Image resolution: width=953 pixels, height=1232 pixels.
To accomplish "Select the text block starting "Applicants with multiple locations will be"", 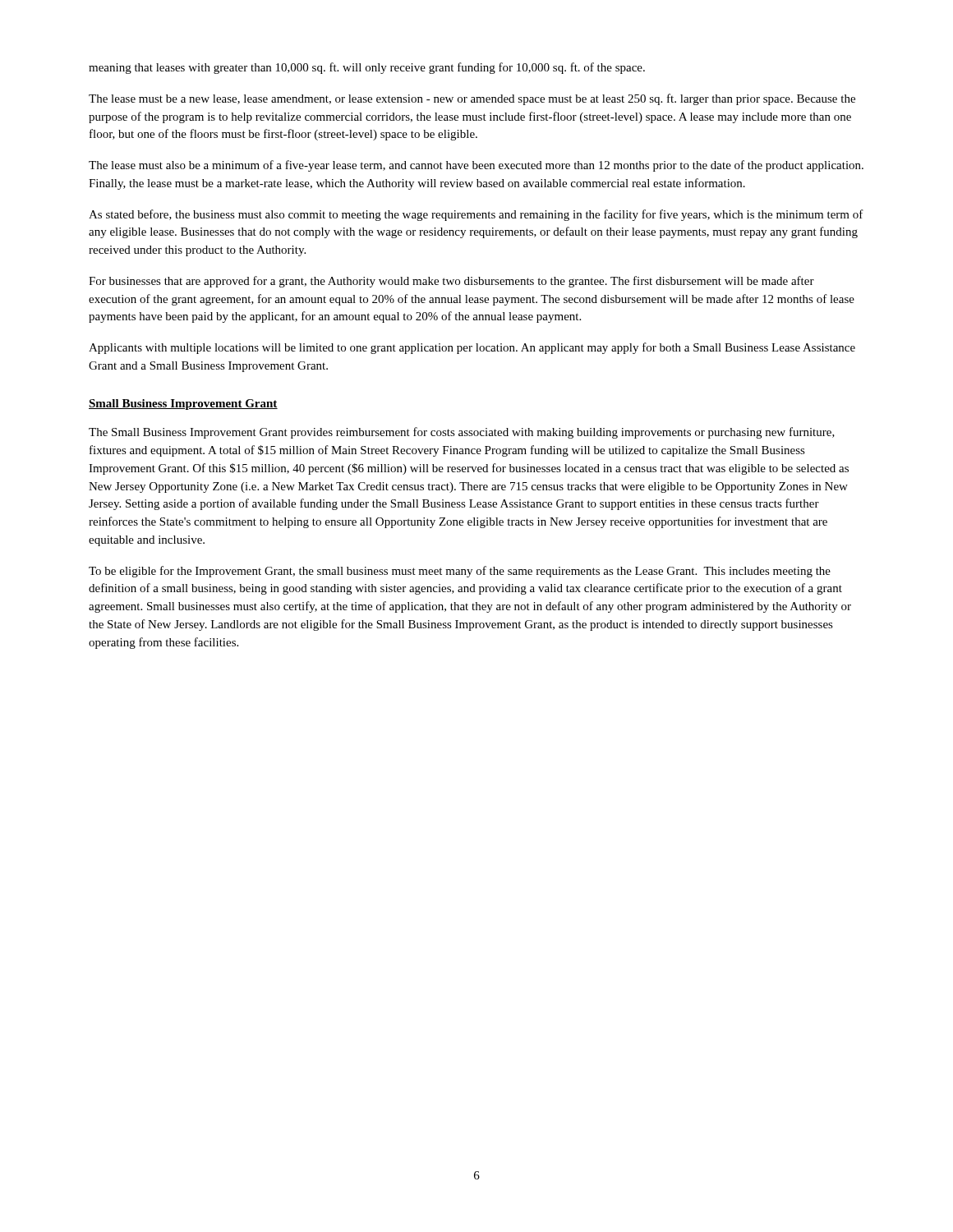I will tap(472, 356).
